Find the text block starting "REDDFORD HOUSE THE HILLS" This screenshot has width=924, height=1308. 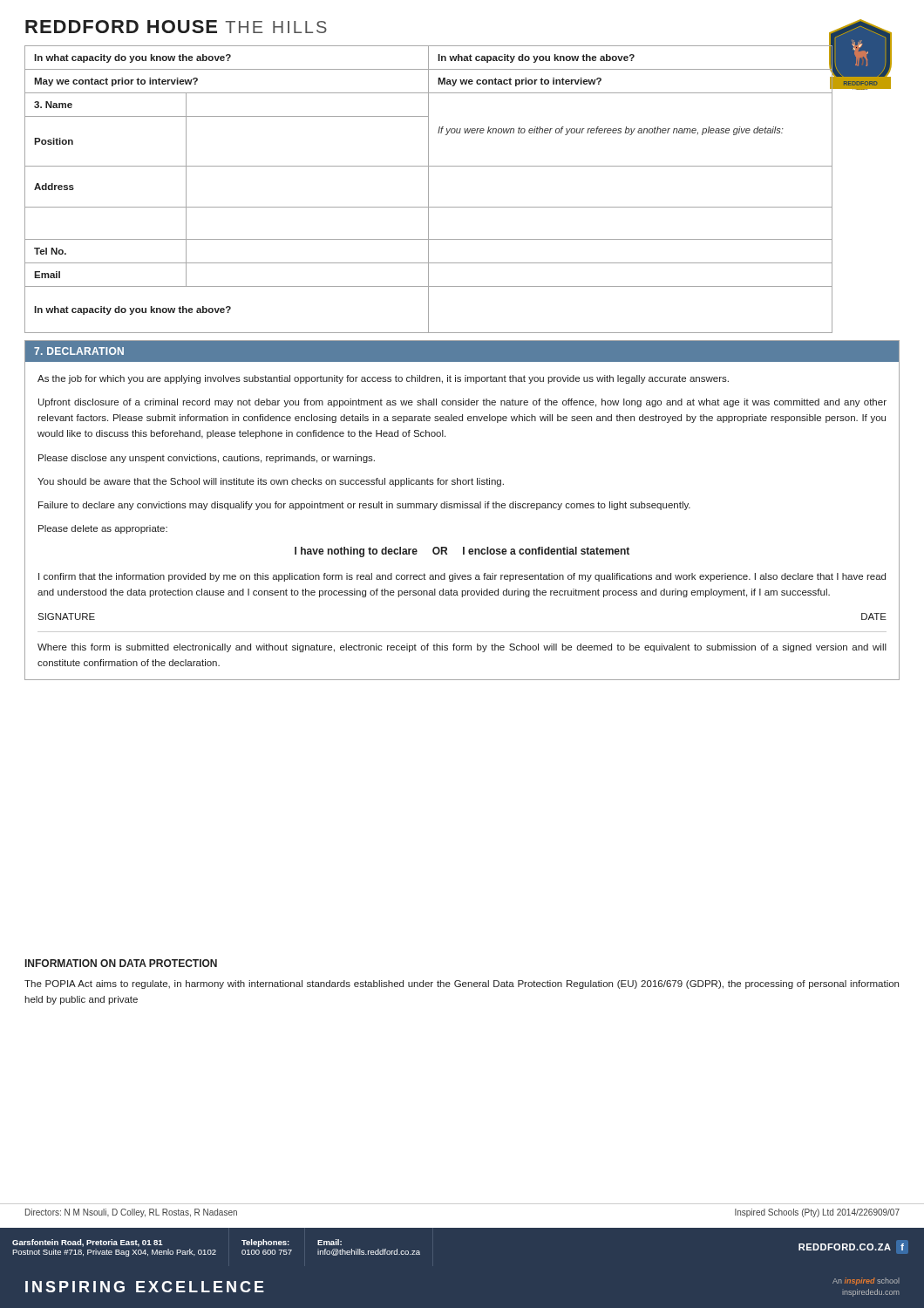pyautogui.click(x=177, y=27)
